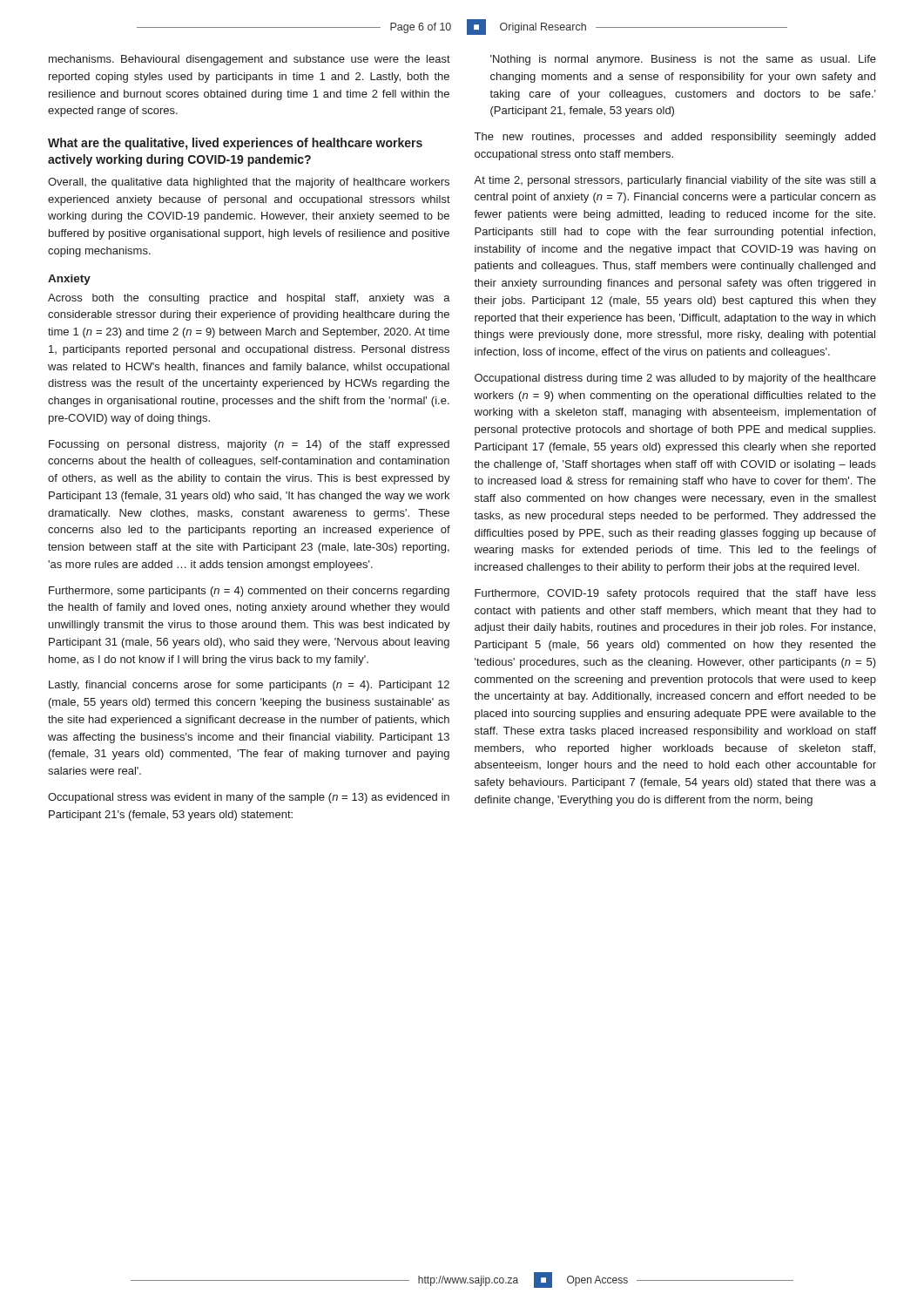Select the passage starting "Occupational stress was evident"
Screen dimensions: 1307x924
tap(249, 805)
